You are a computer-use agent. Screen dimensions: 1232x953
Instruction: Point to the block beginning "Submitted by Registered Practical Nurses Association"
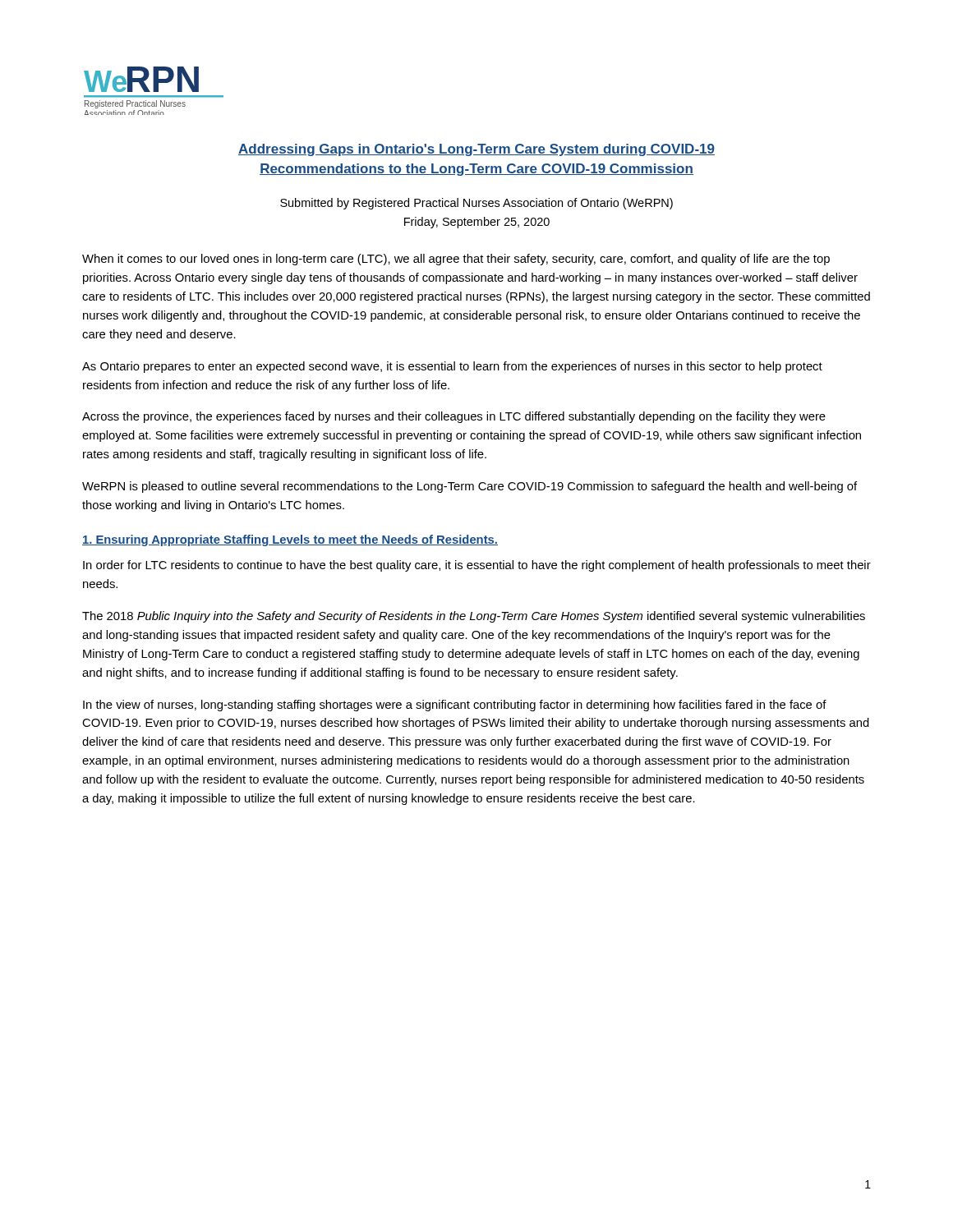coord(476,212)
